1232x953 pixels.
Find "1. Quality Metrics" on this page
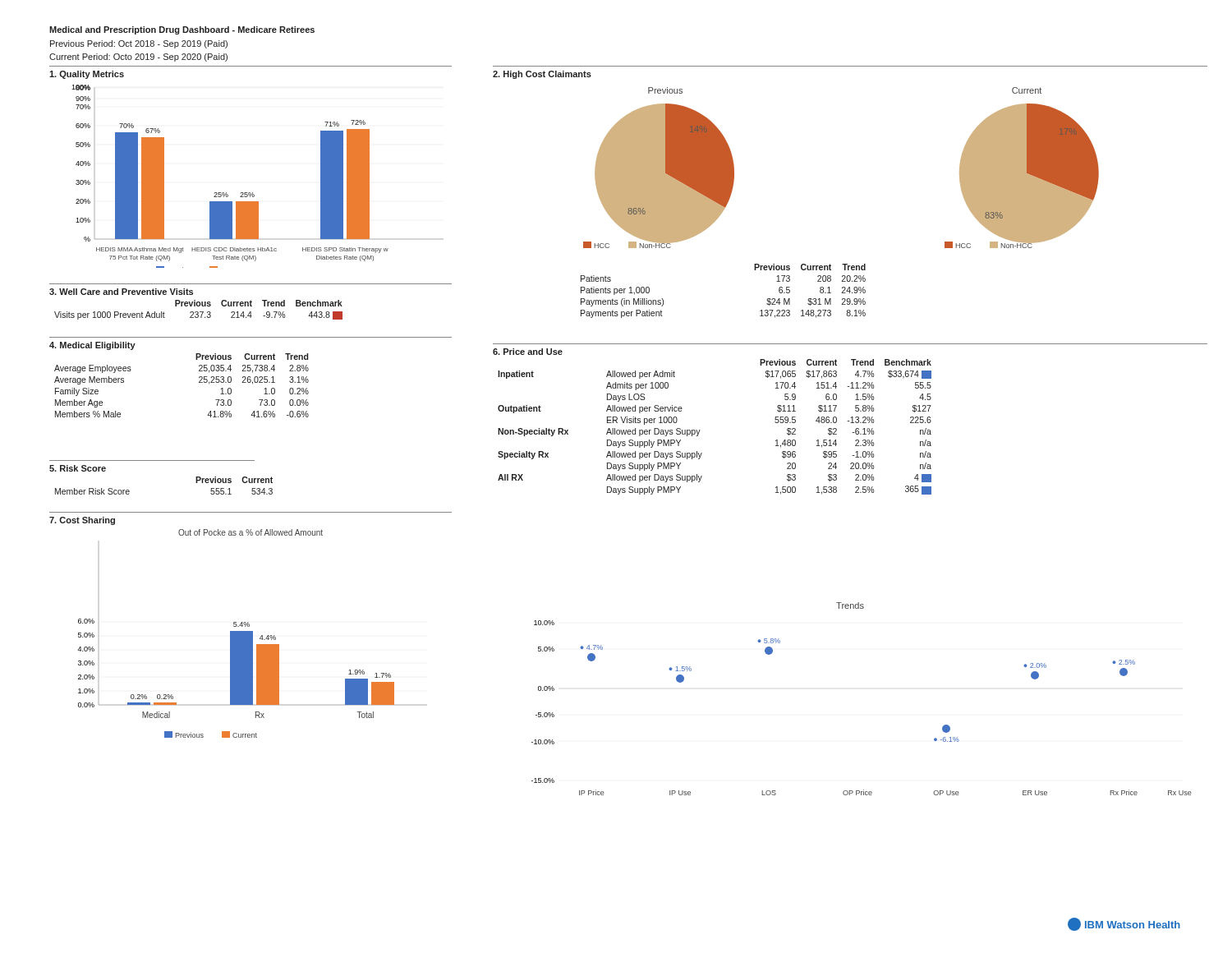[x=87, y=74]
